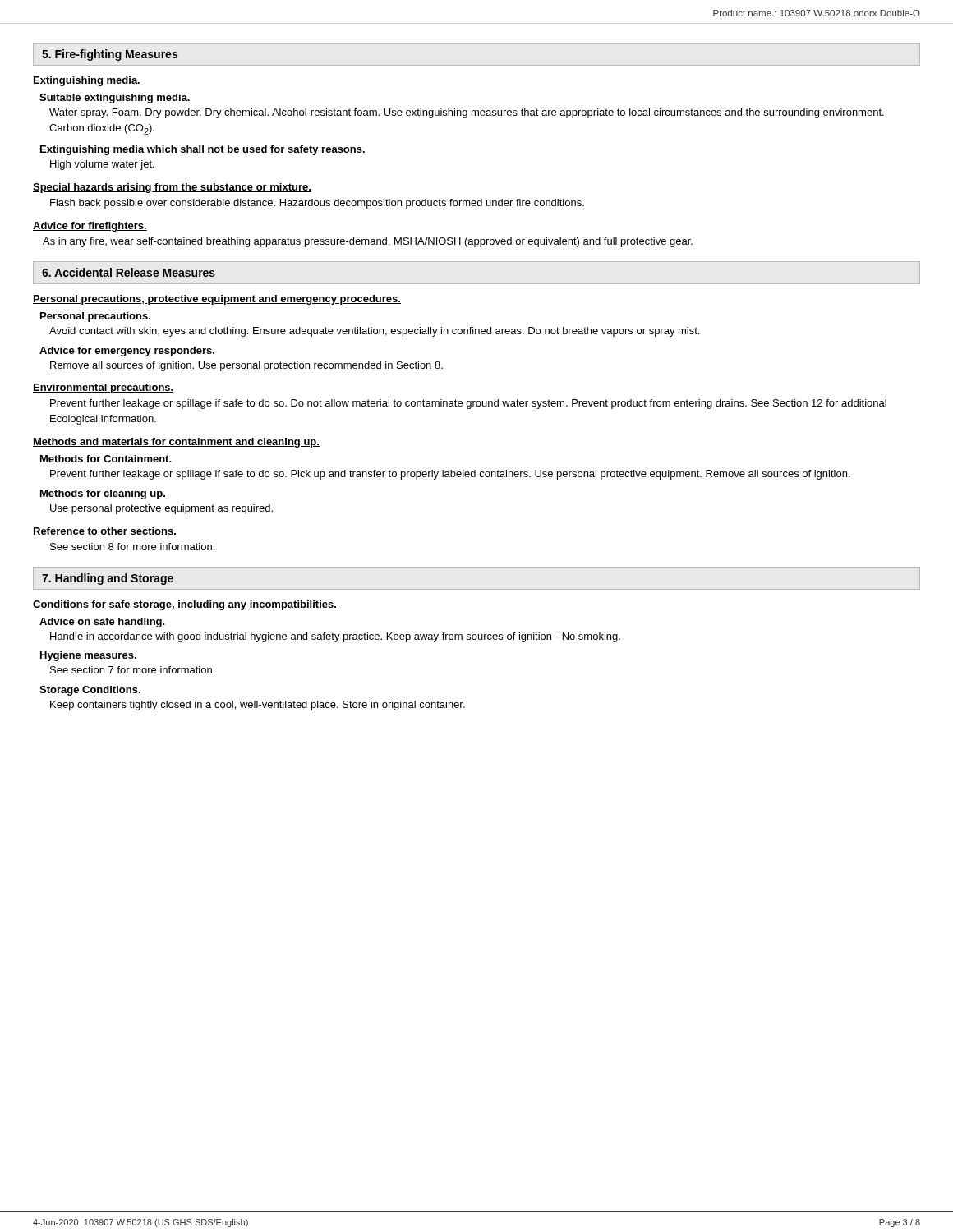Locate the block of text that opens with "Avoid contact with skin,"
Screen dimensions: 1232x953
tap(375, 330)
